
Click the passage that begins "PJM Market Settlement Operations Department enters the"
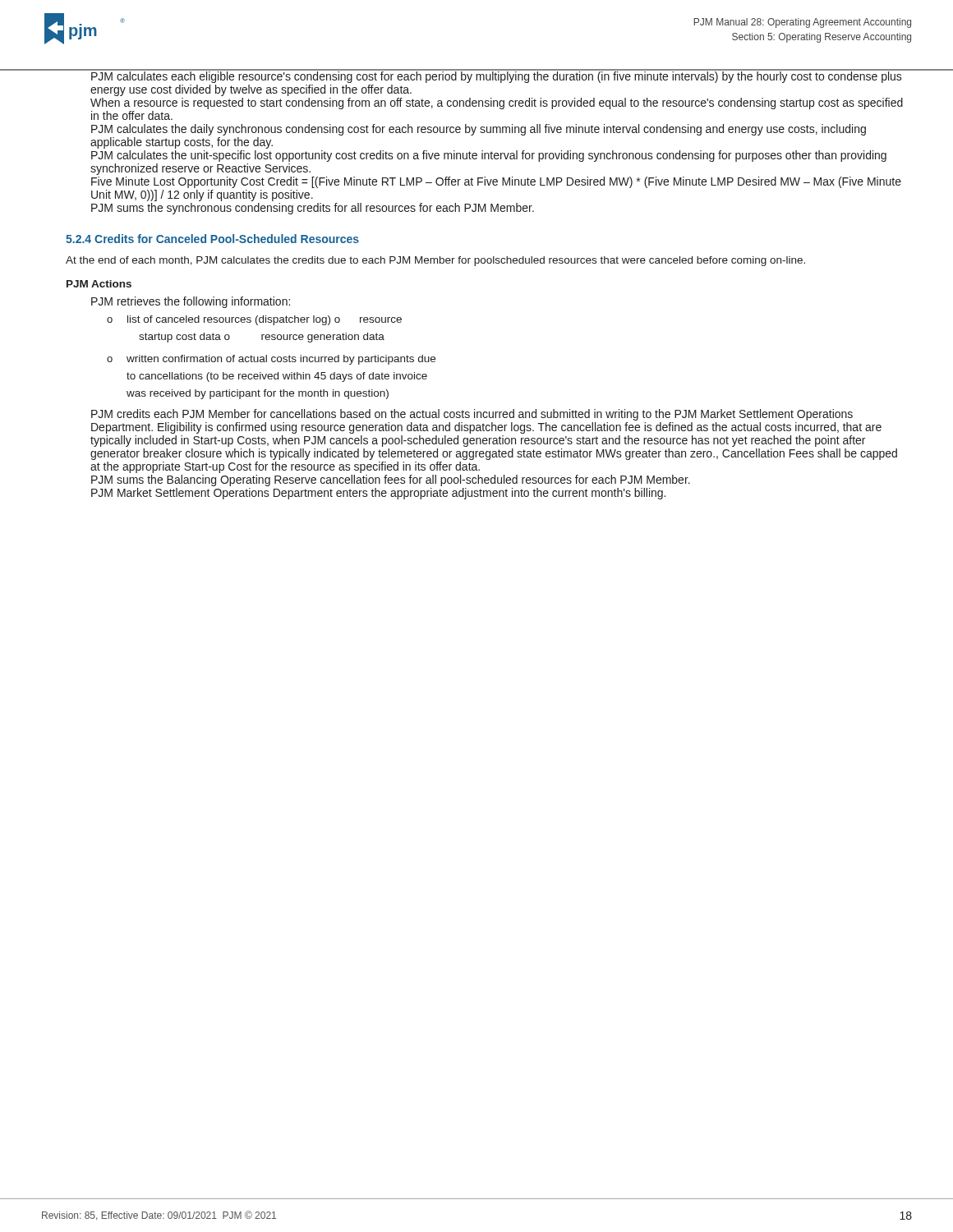point(497,492)
